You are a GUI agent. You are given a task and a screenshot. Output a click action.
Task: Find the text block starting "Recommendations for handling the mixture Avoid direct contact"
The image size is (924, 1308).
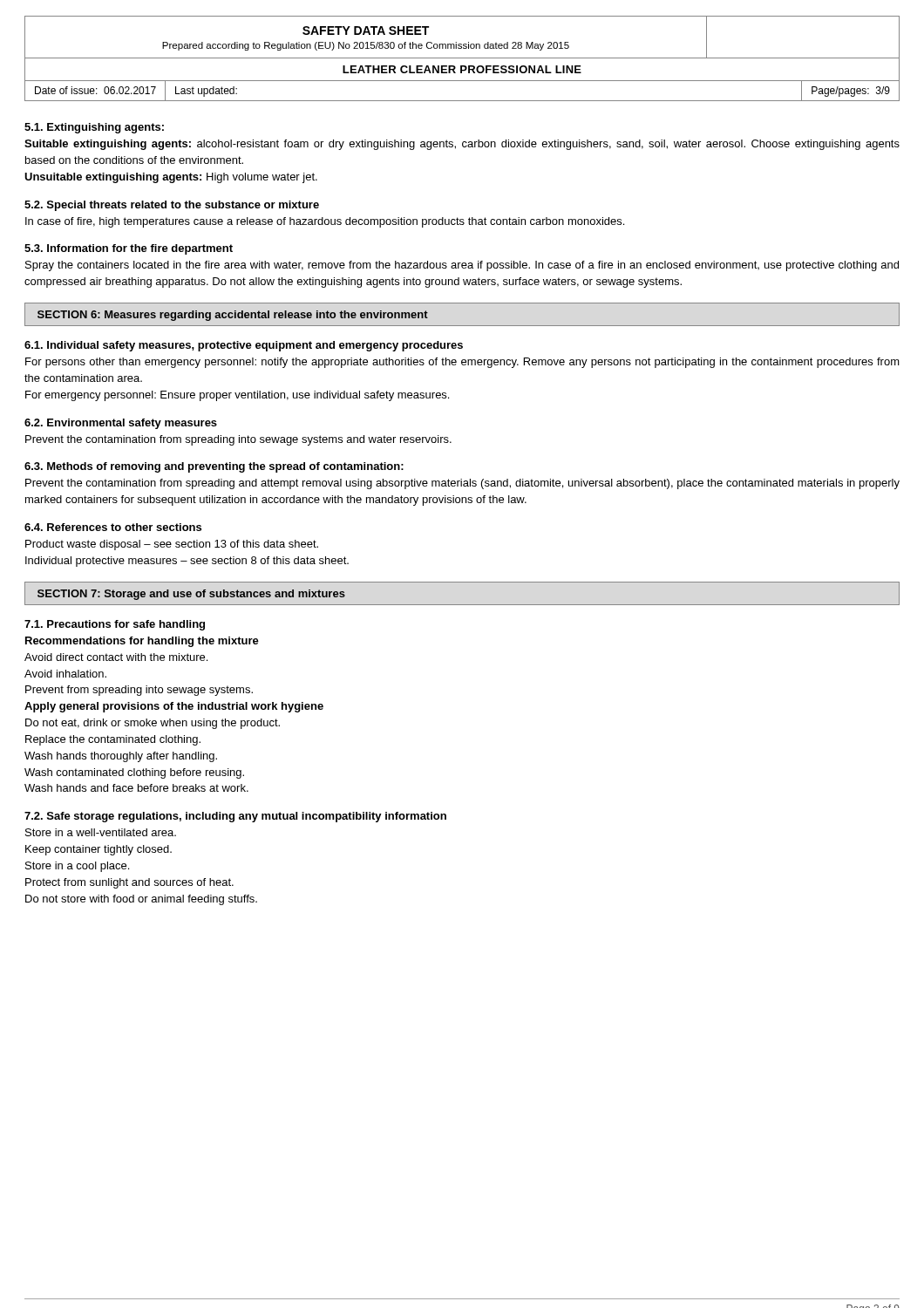tap(142, 642)
